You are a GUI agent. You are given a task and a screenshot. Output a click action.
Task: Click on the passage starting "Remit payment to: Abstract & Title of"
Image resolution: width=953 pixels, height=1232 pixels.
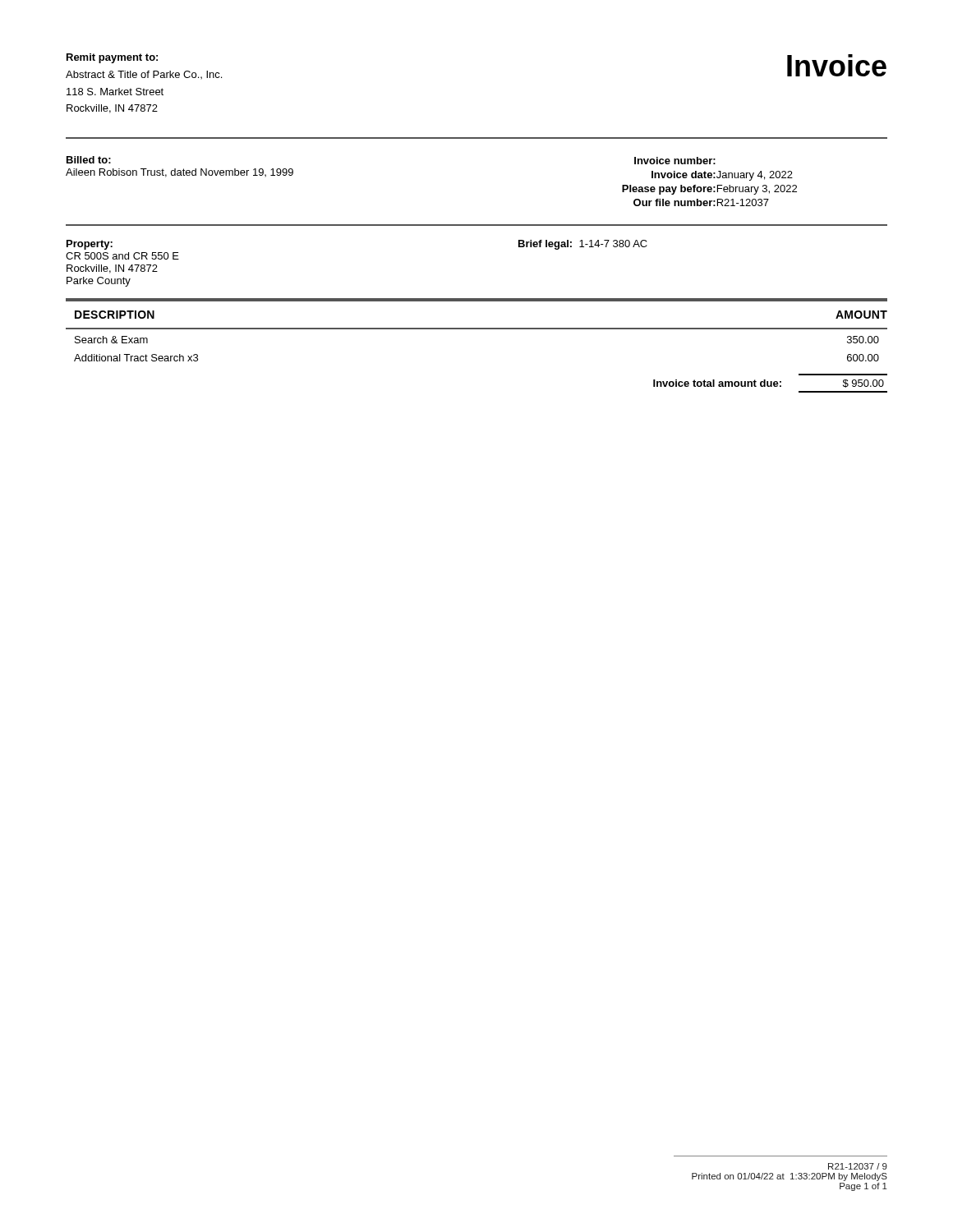(144, 83)
